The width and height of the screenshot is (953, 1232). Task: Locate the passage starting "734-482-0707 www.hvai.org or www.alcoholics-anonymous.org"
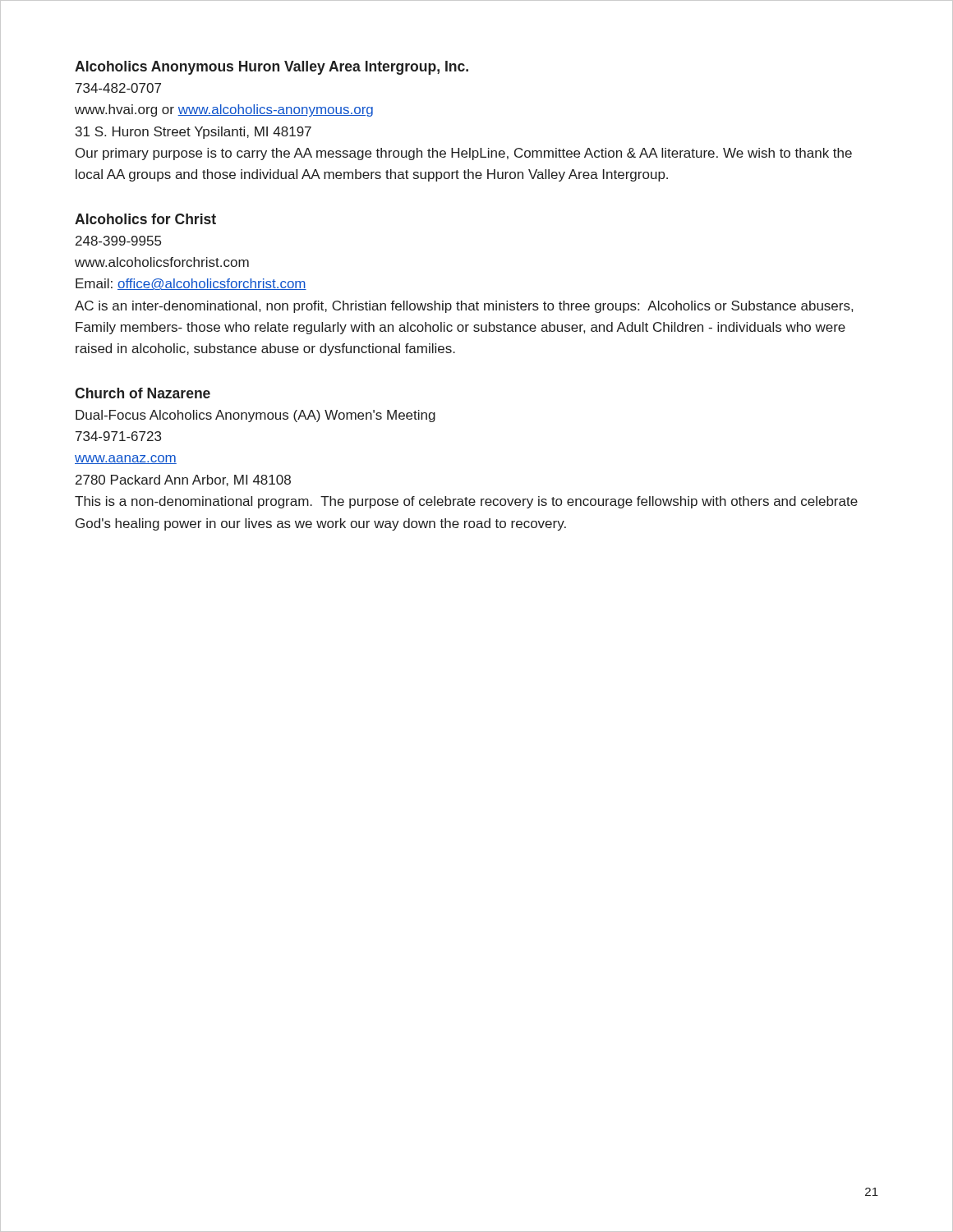pyautogui.click(x=118, y=88)
